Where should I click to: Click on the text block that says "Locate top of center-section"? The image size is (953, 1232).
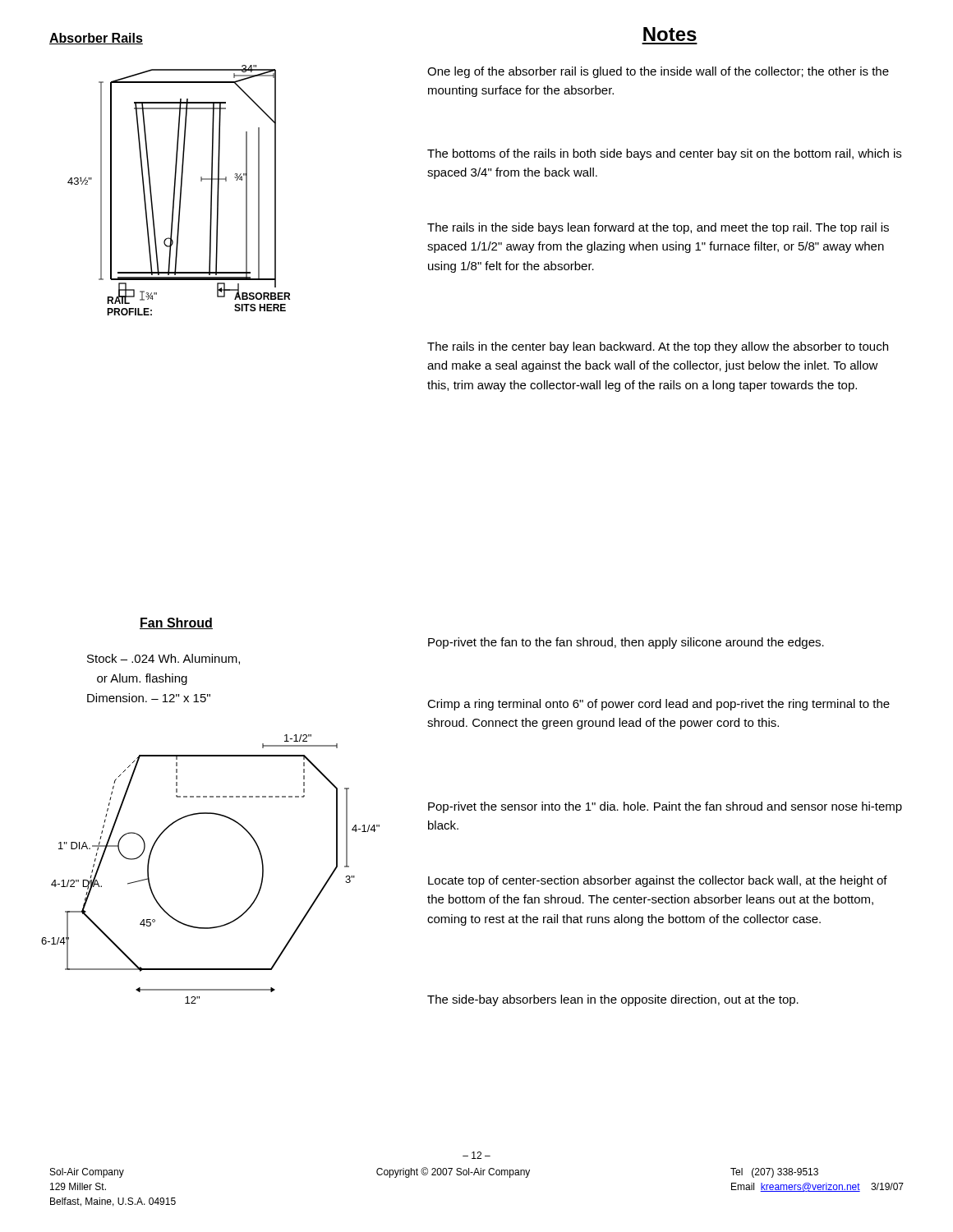click(x=657, y=899)
